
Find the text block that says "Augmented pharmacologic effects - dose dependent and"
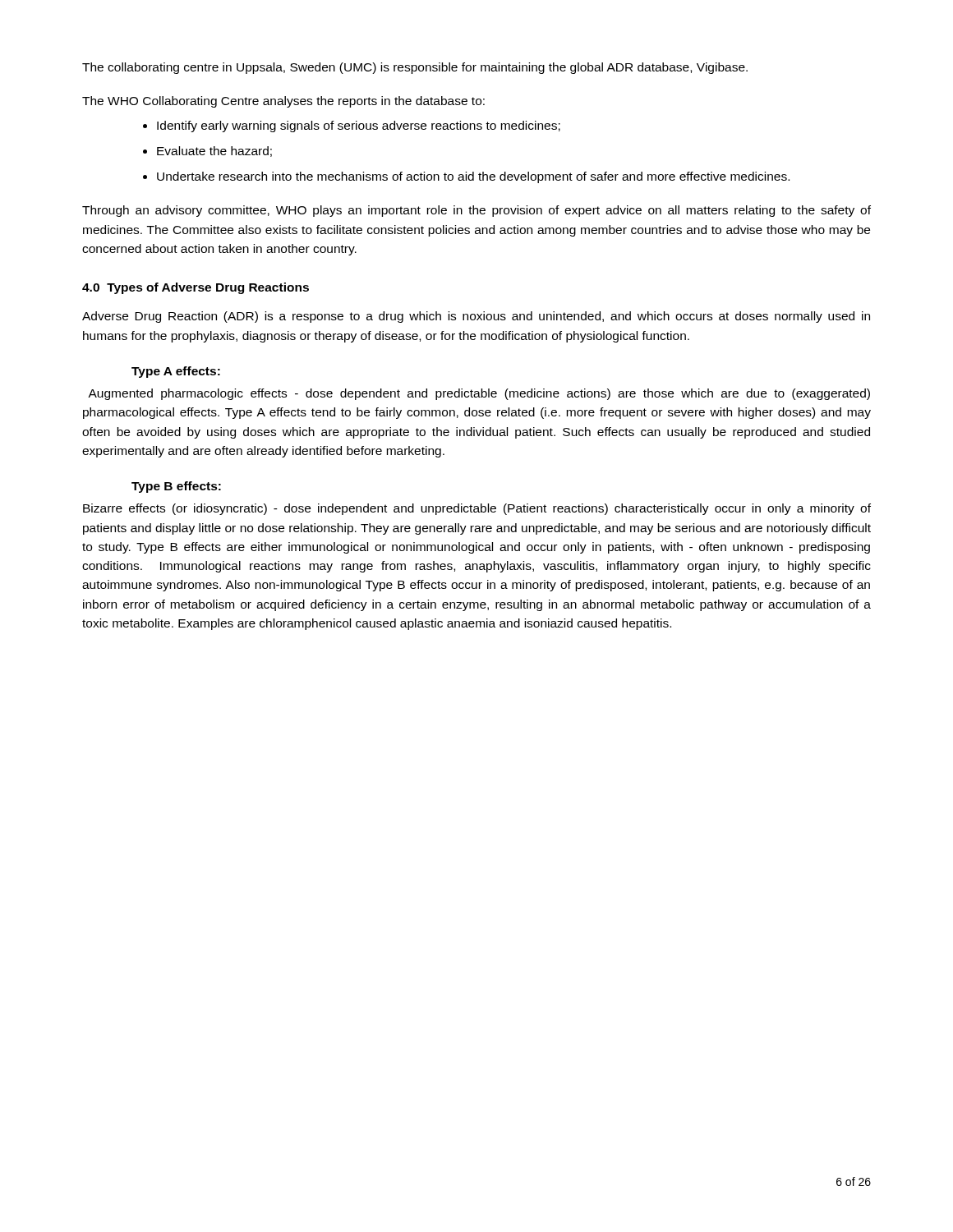(476, 422)
